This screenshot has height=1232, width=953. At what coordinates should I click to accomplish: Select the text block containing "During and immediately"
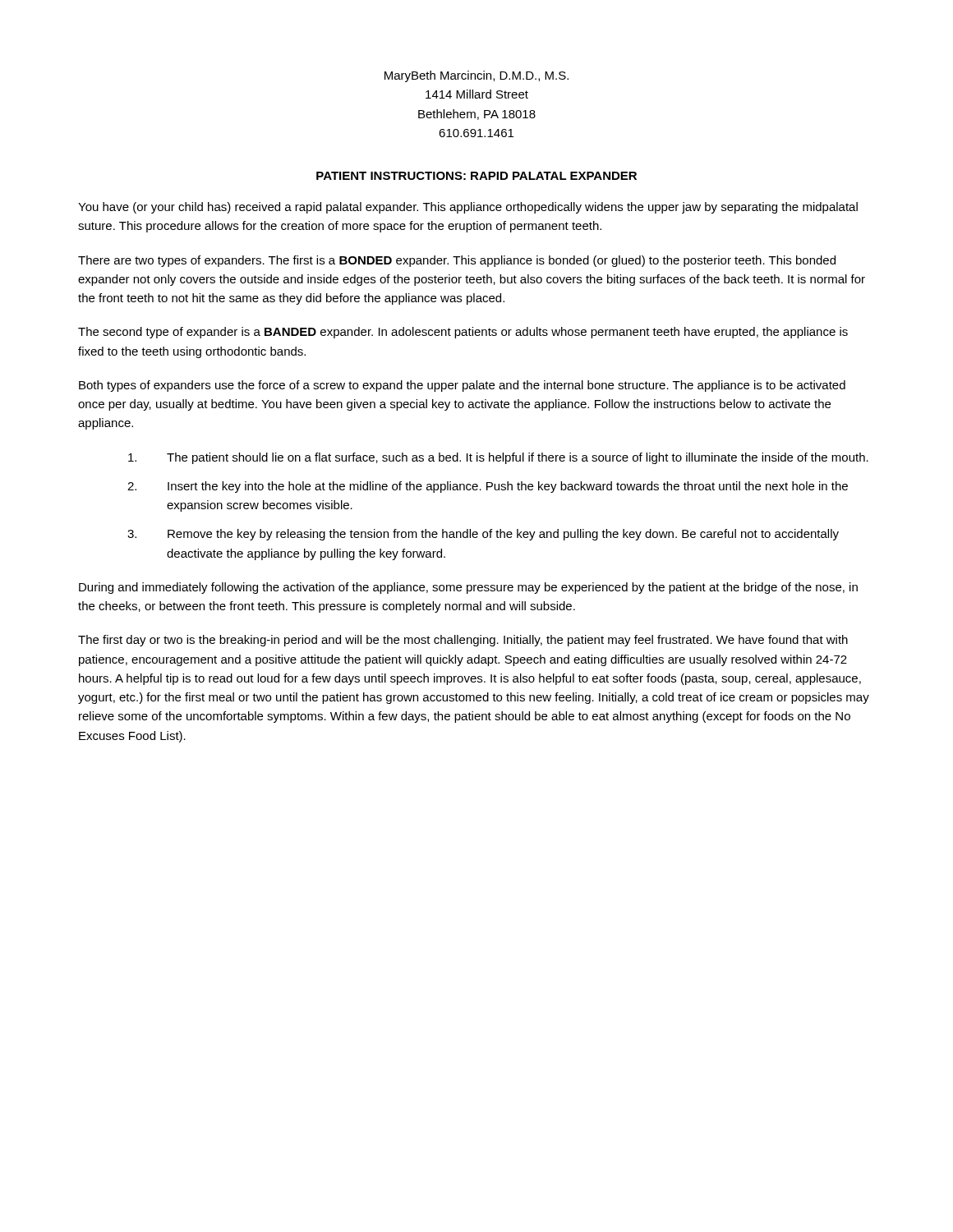click(468, 596)
